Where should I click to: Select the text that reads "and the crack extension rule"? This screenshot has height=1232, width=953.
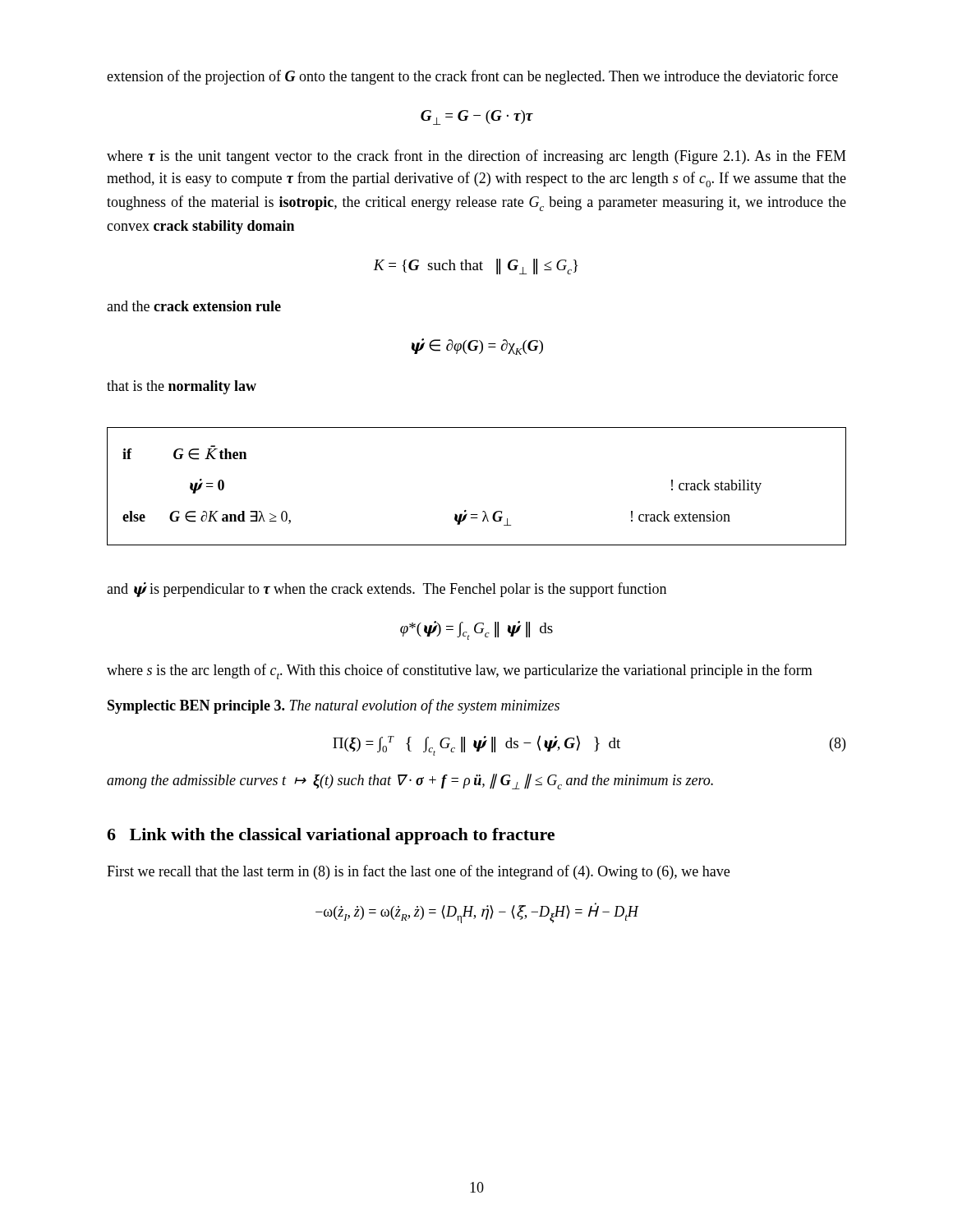[x=194, y=306]
